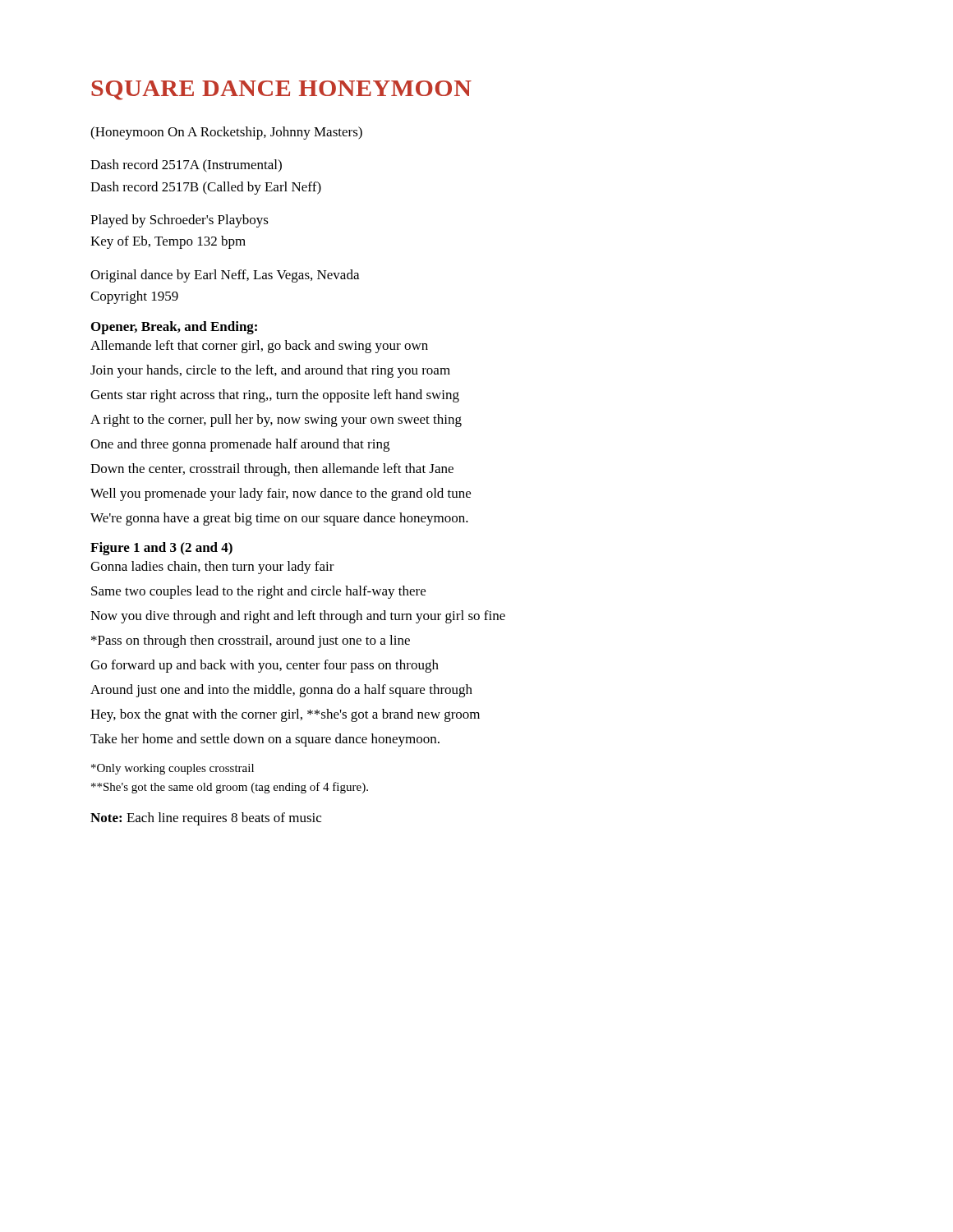This screenshot has width=953, height=1232.
Task: Locate the text block starting "Note: Each line requires 8 beats of music"
Action: tap(206, 818)
